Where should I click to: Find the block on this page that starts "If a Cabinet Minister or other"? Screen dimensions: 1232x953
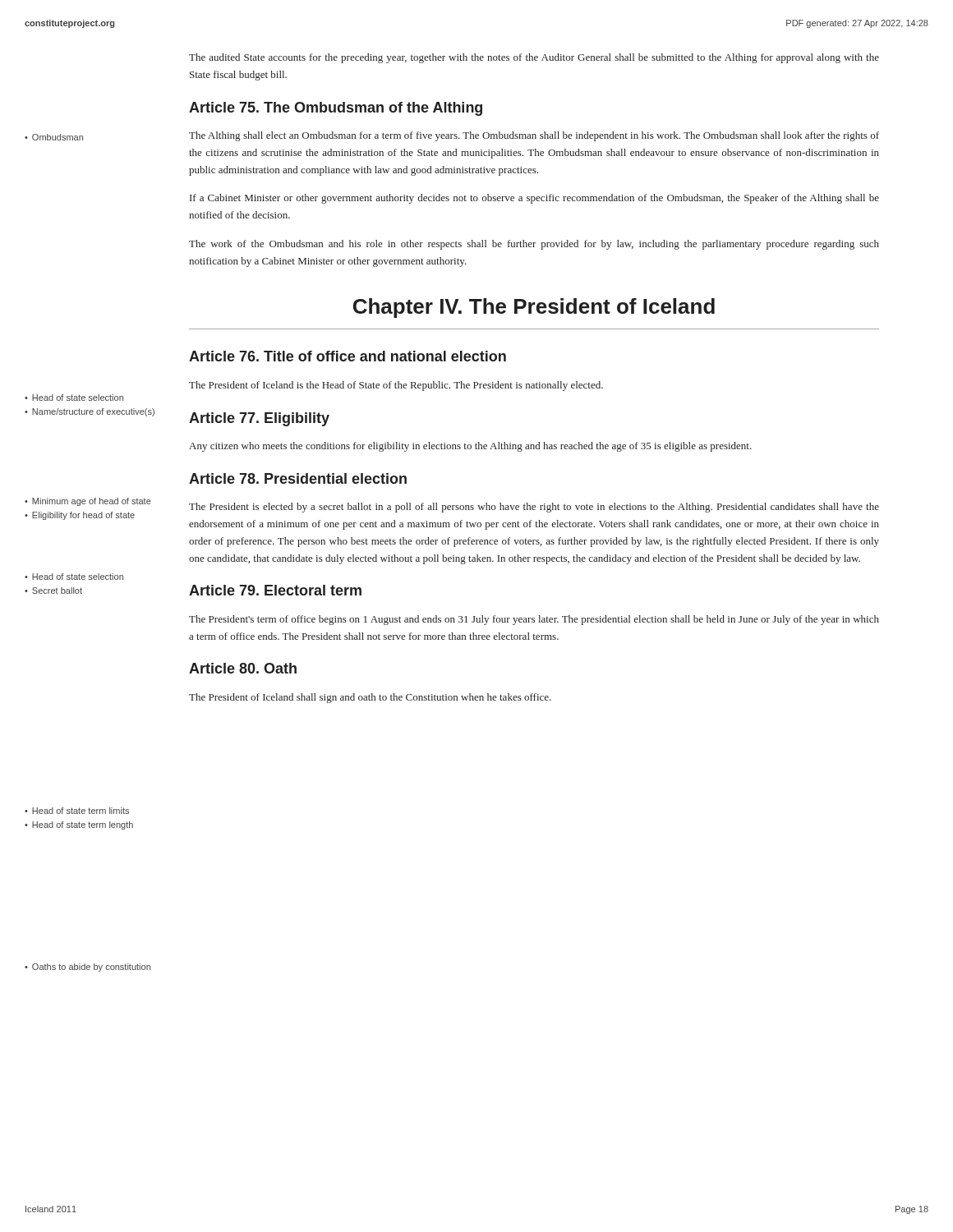tap(534, 206)
